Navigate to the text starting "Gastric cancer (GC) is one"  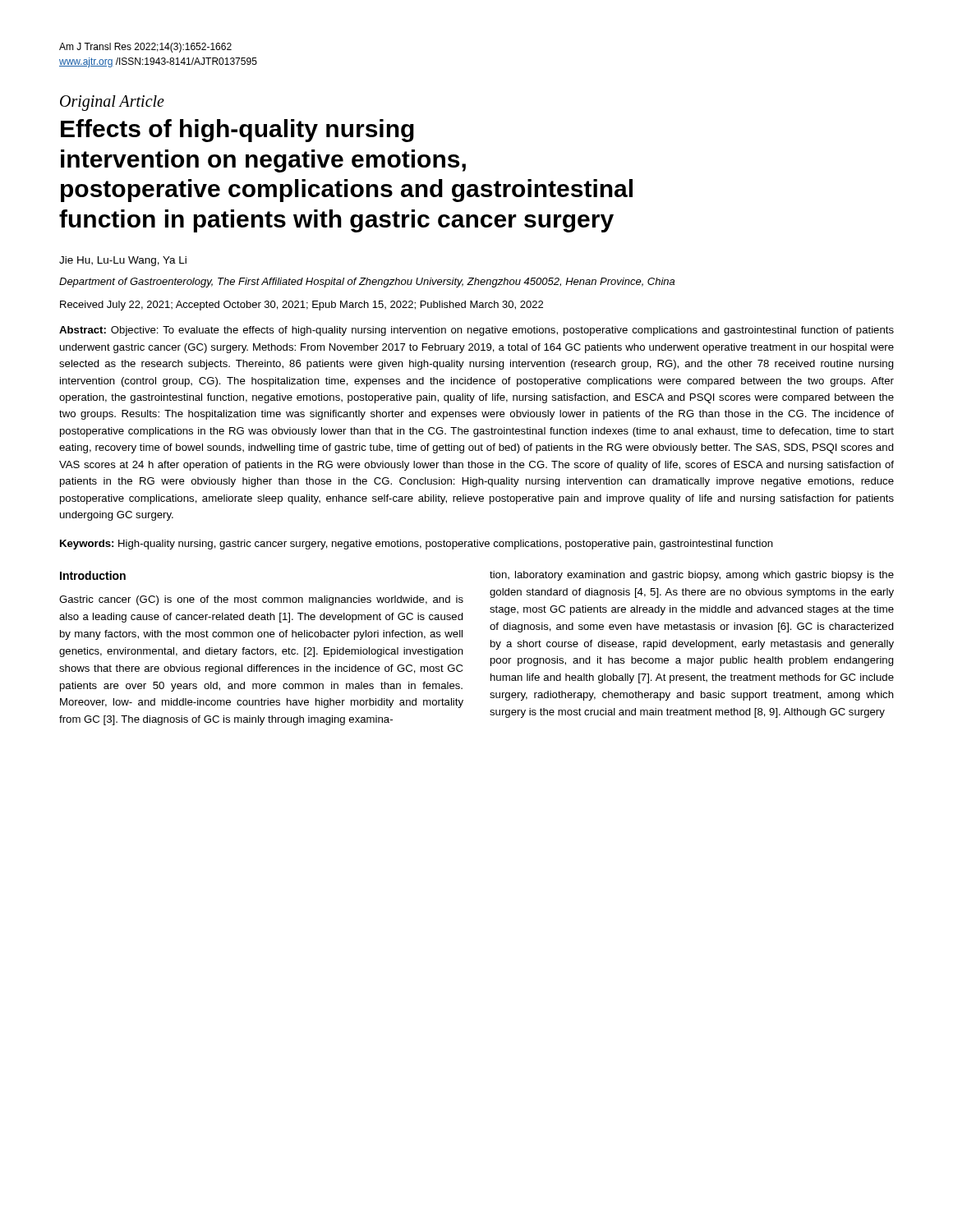click(261, 659)
